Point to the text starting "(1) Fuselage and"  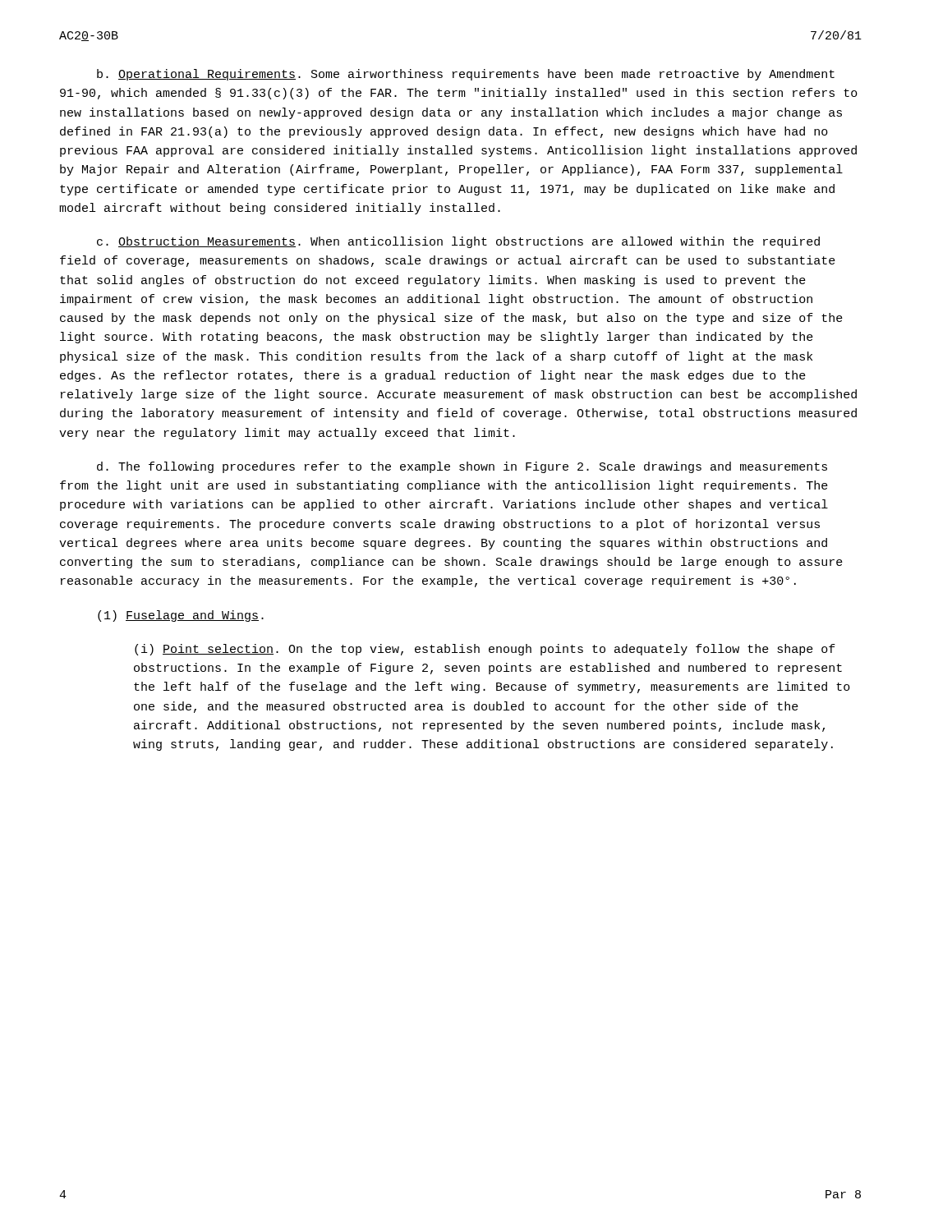point(181,616)
